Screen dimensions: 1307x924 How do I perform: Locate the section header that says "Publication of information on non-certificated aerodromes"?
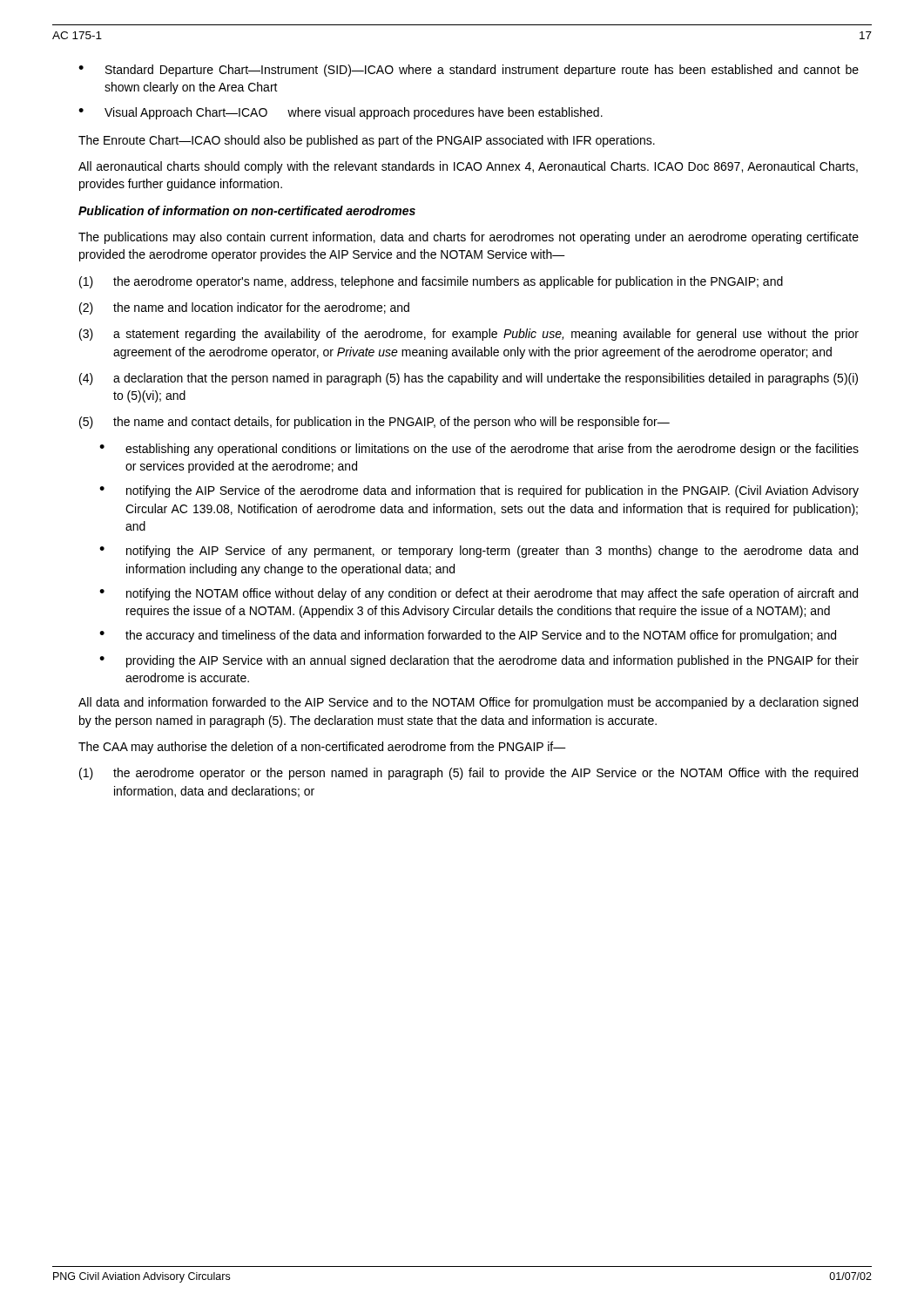tap(247, 210)
